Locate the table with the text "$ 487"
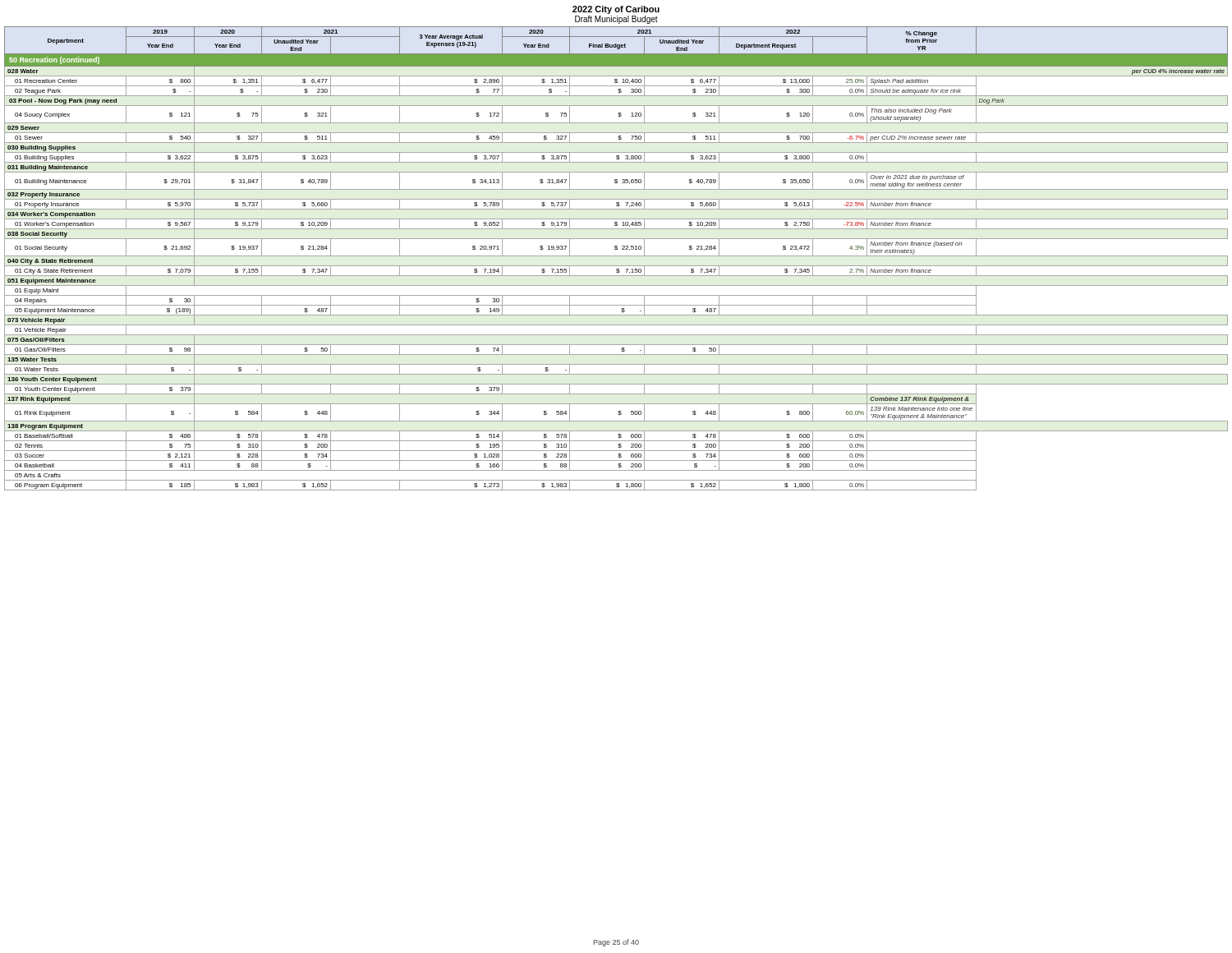 tap(616, 258)
